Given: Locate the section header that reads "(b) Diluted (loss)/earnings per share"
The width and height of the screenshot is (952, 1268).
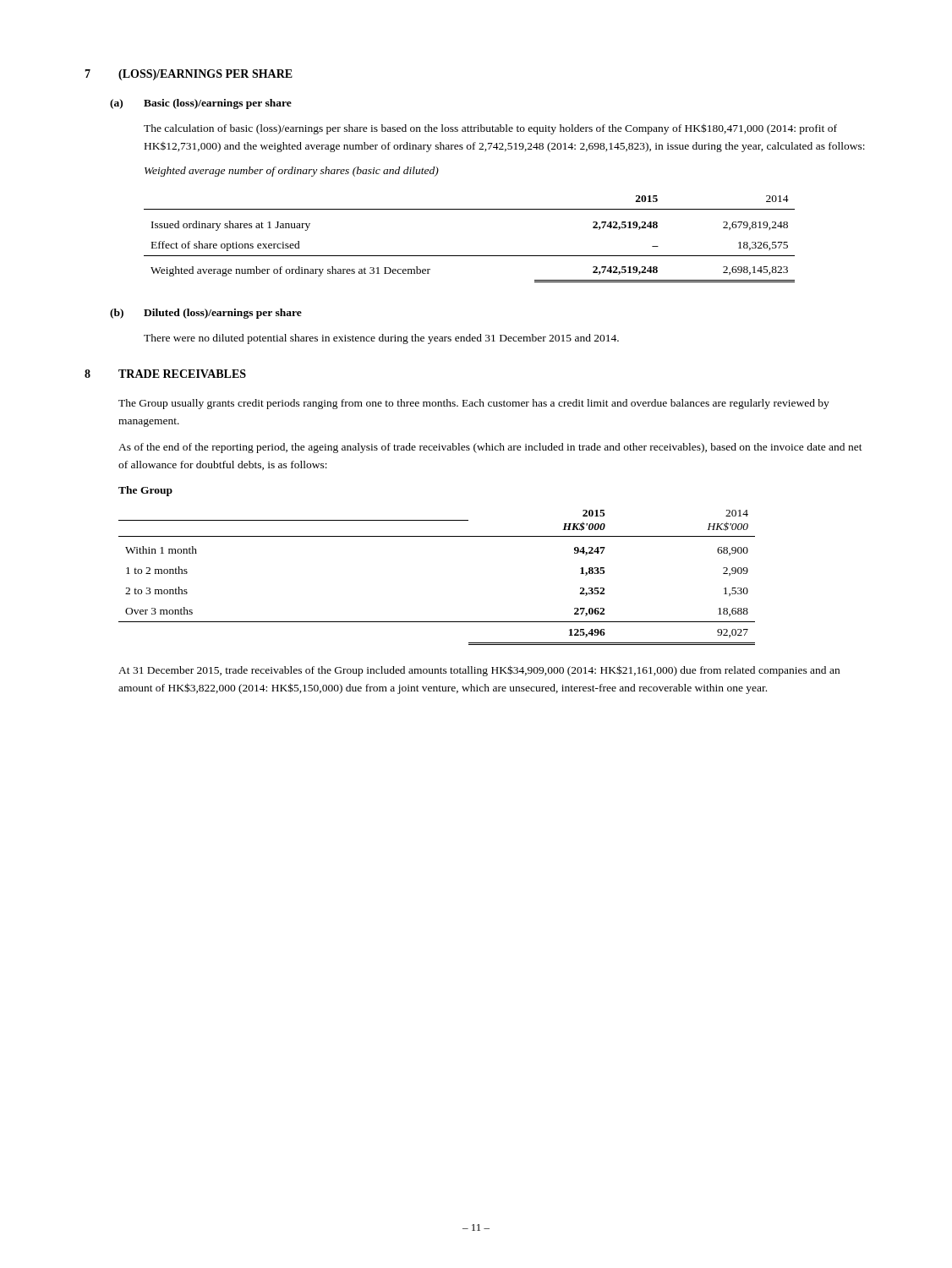Looking at the screenshot, I should click(x=206, y=313).
